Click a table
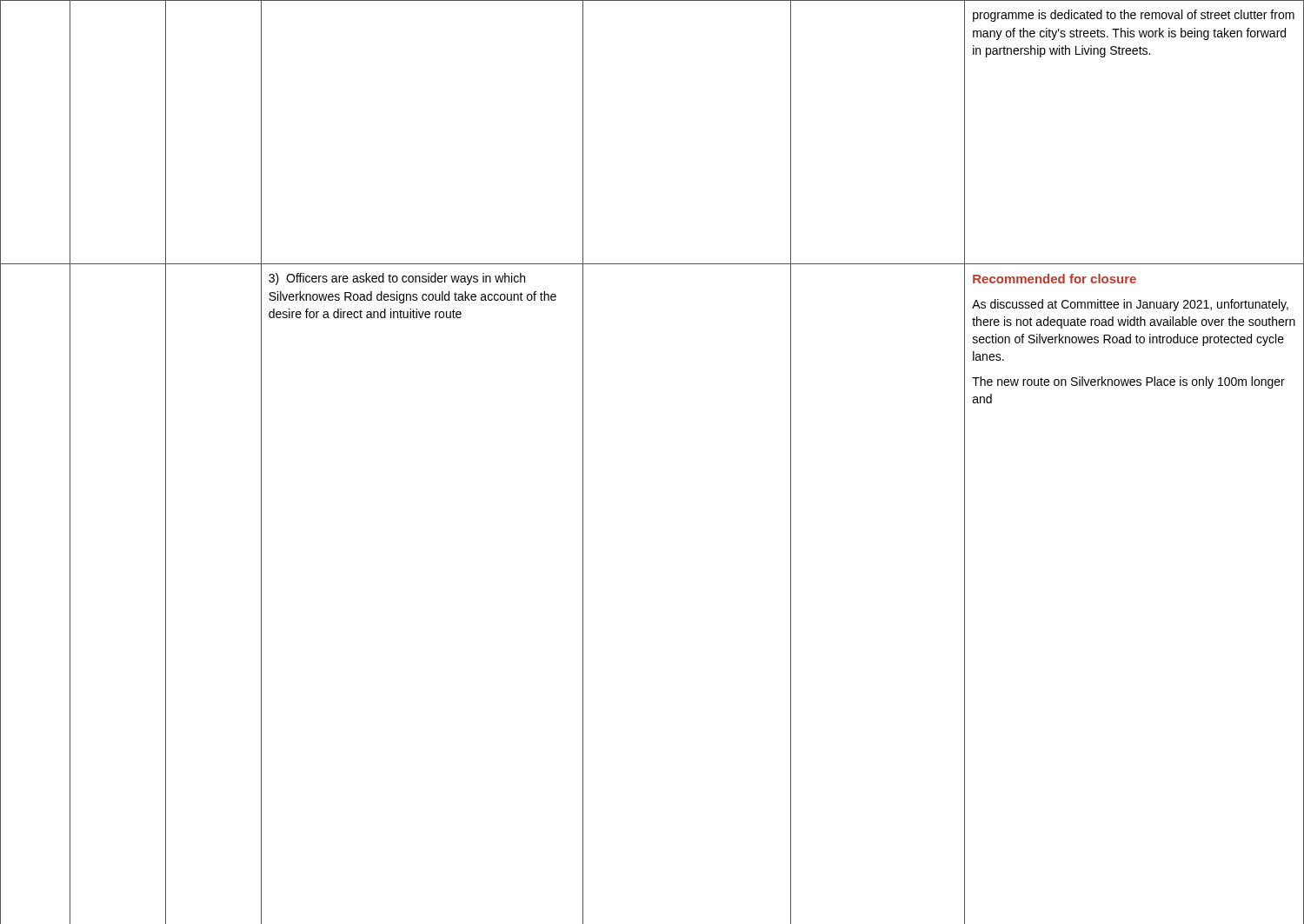Viewport: 1304px width, 924px height. [x=652, y=462]
